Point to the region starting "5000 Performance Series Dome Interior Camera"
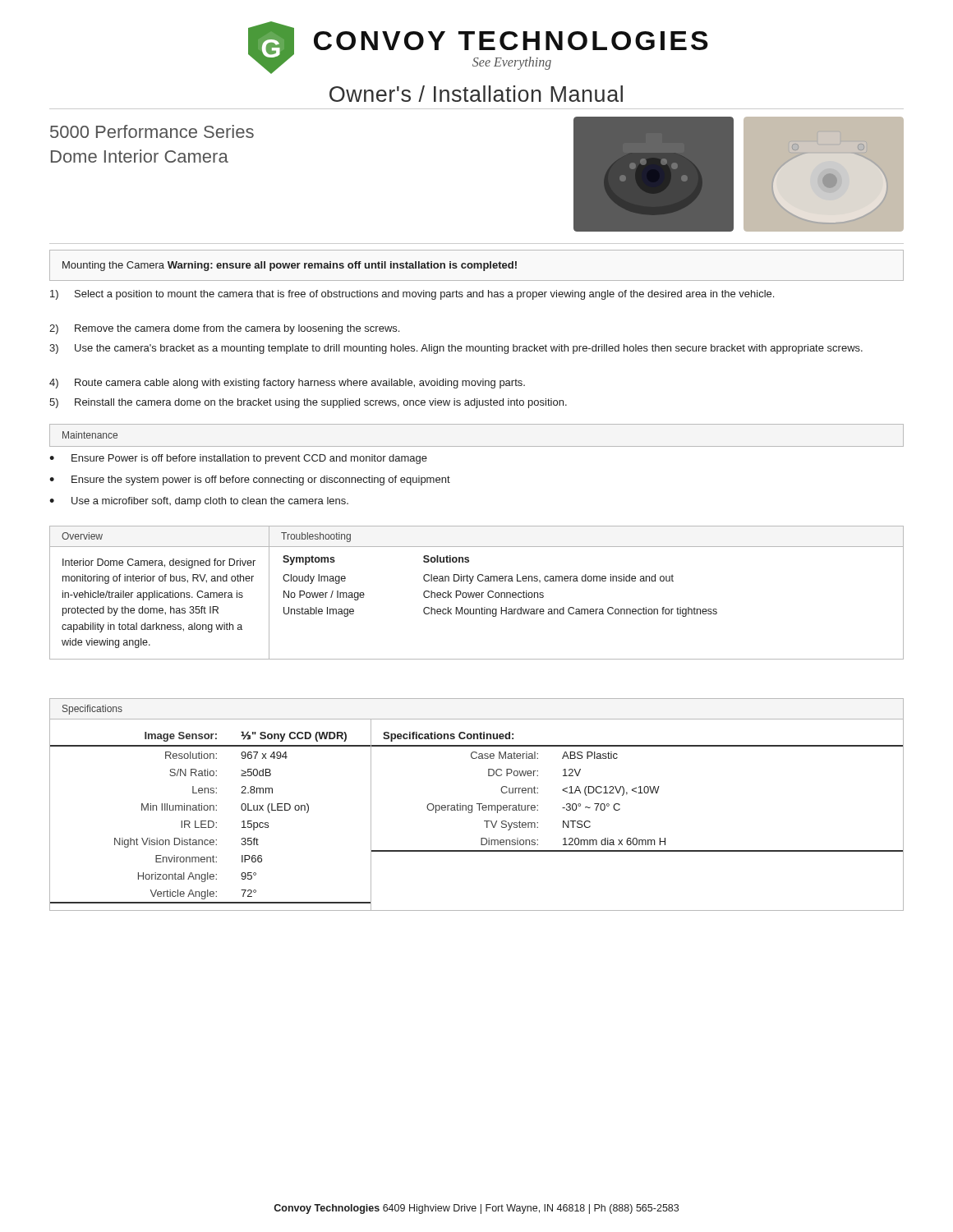This screenshot has height=1232, width=953. (x=177, y=145)
